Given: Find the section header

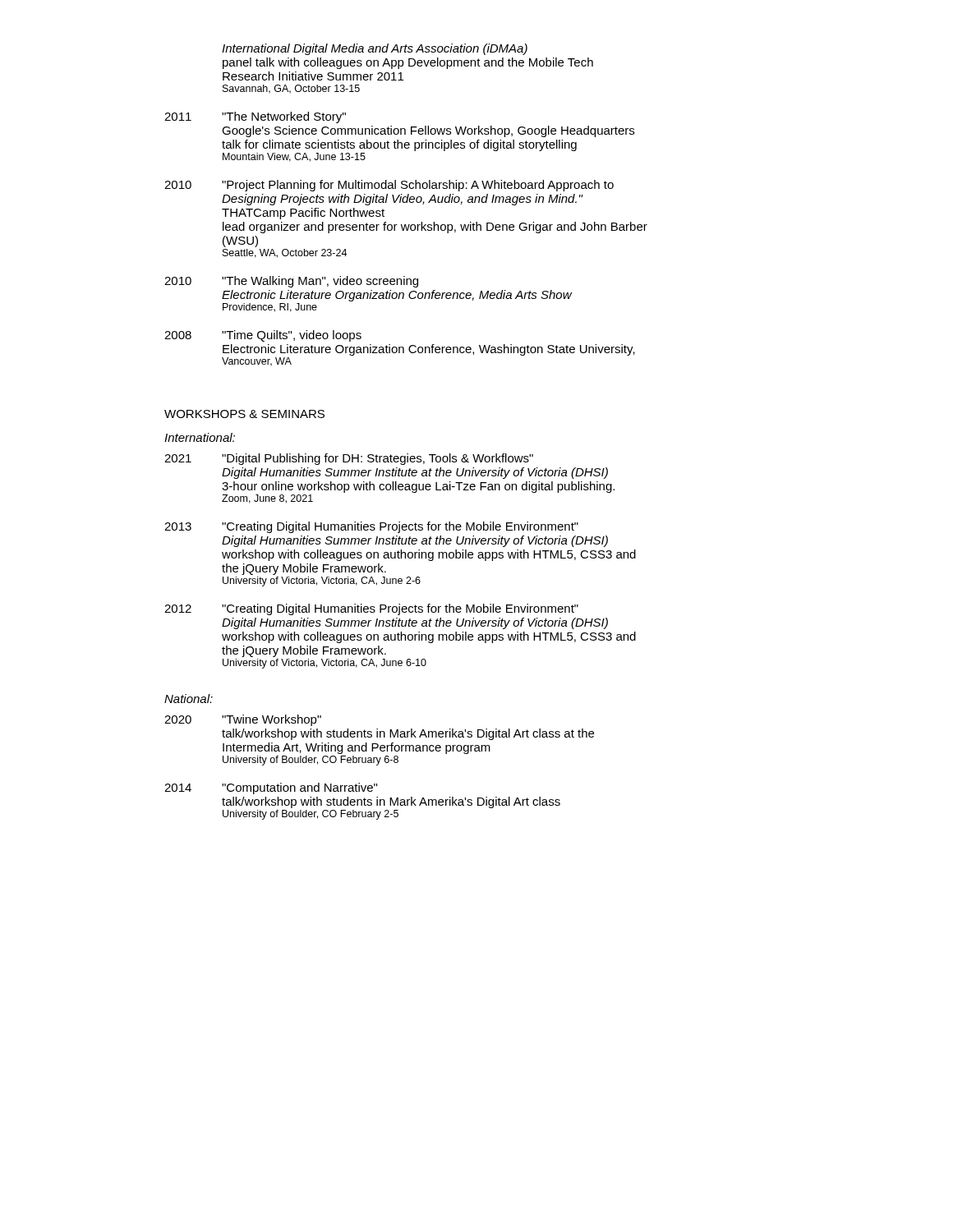Looking at the screenshot, I should click(x=245, y=414).
